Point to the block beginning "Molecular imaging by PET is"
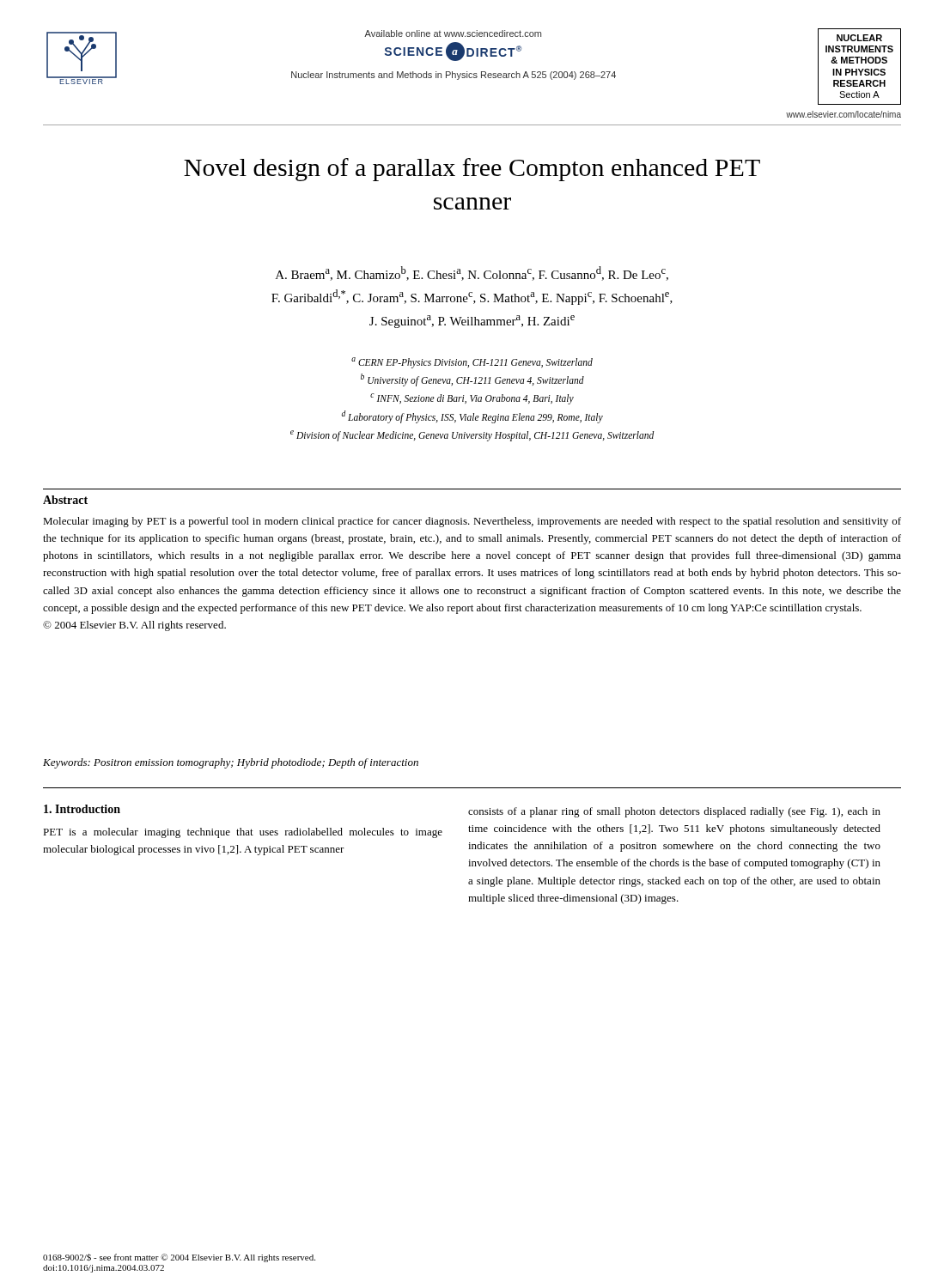Viewport: 944px width, 1288px height. click(472, 573)
